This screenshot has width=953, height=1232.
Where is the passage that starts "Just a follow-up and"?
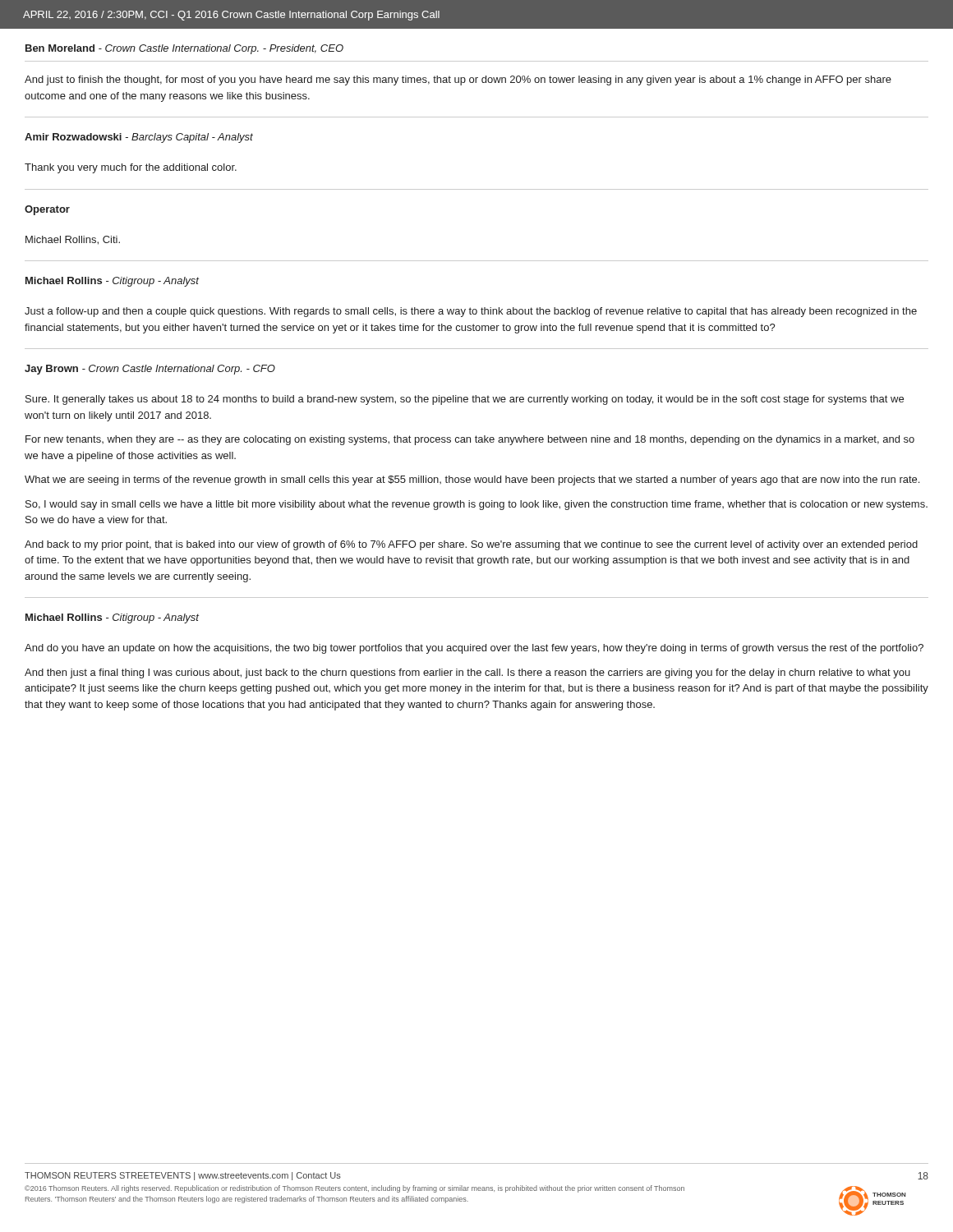pos(476,319)
